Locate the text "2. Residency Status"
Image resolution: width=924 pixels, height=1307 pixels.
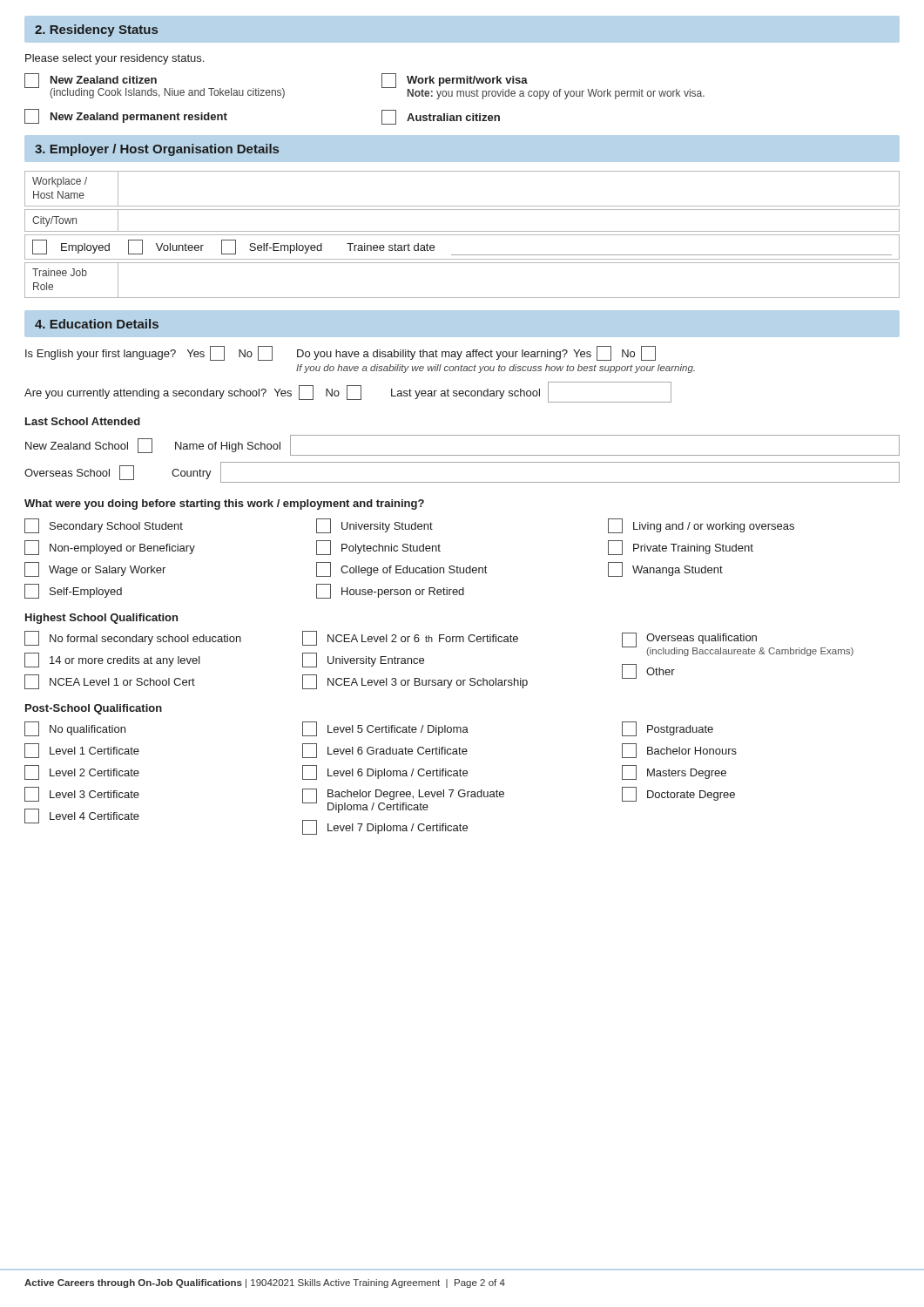coord(97,29)
